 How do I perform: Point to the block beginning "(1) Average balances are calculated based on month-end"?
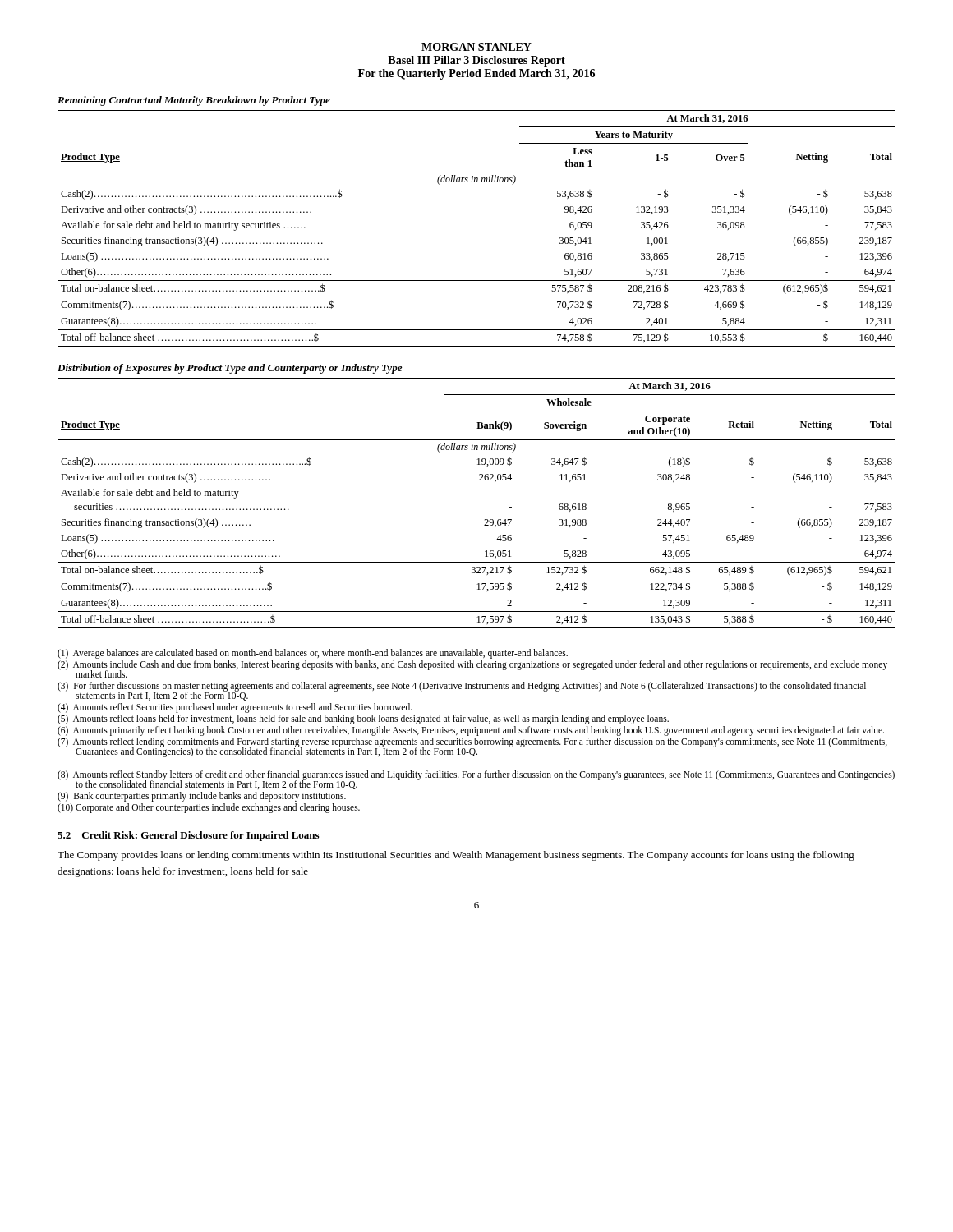tap(313, 653)
